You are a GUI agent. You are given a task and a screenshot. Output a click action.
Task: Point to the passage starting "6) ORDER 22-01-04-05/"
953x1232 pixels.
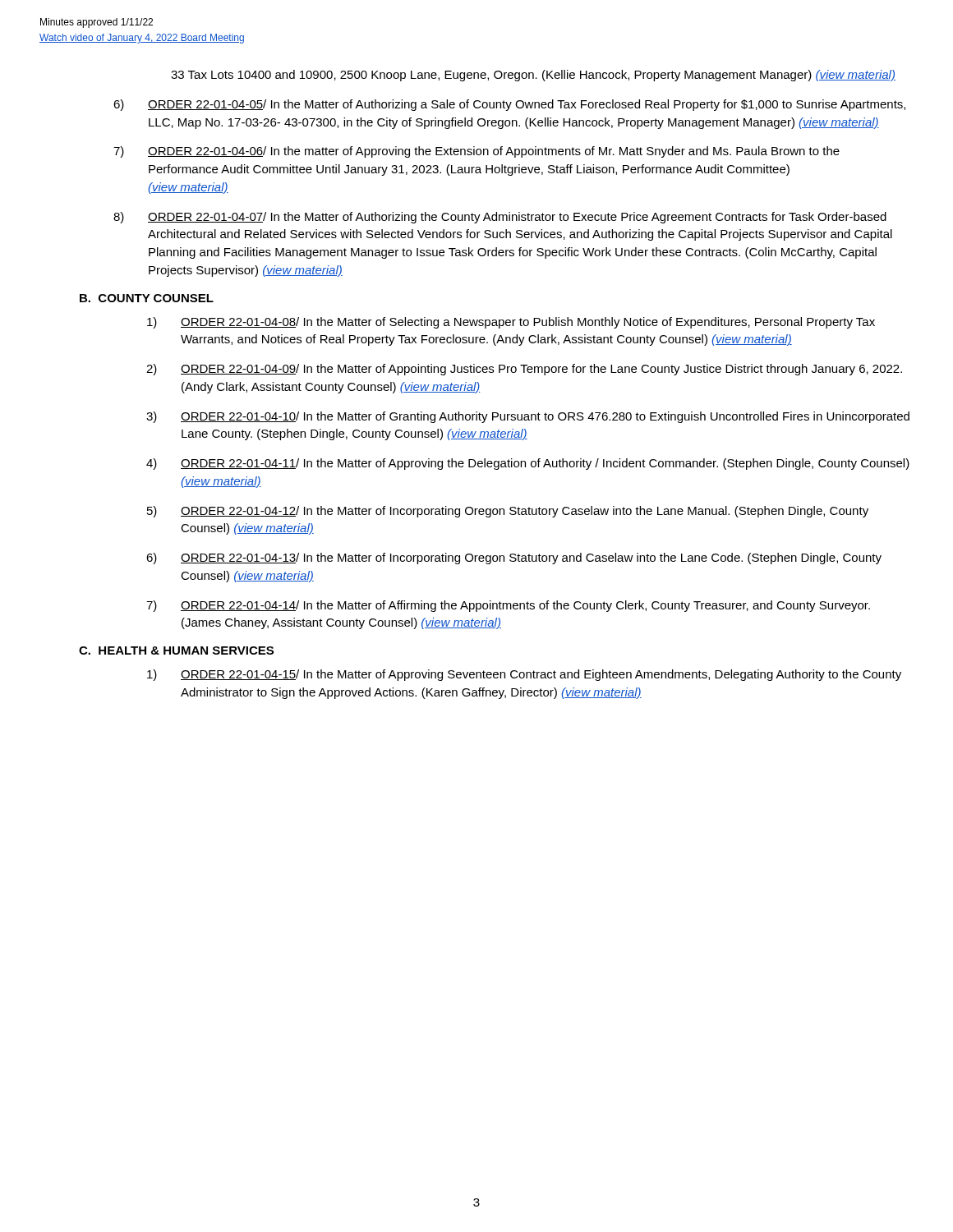(x=513, y=113)
